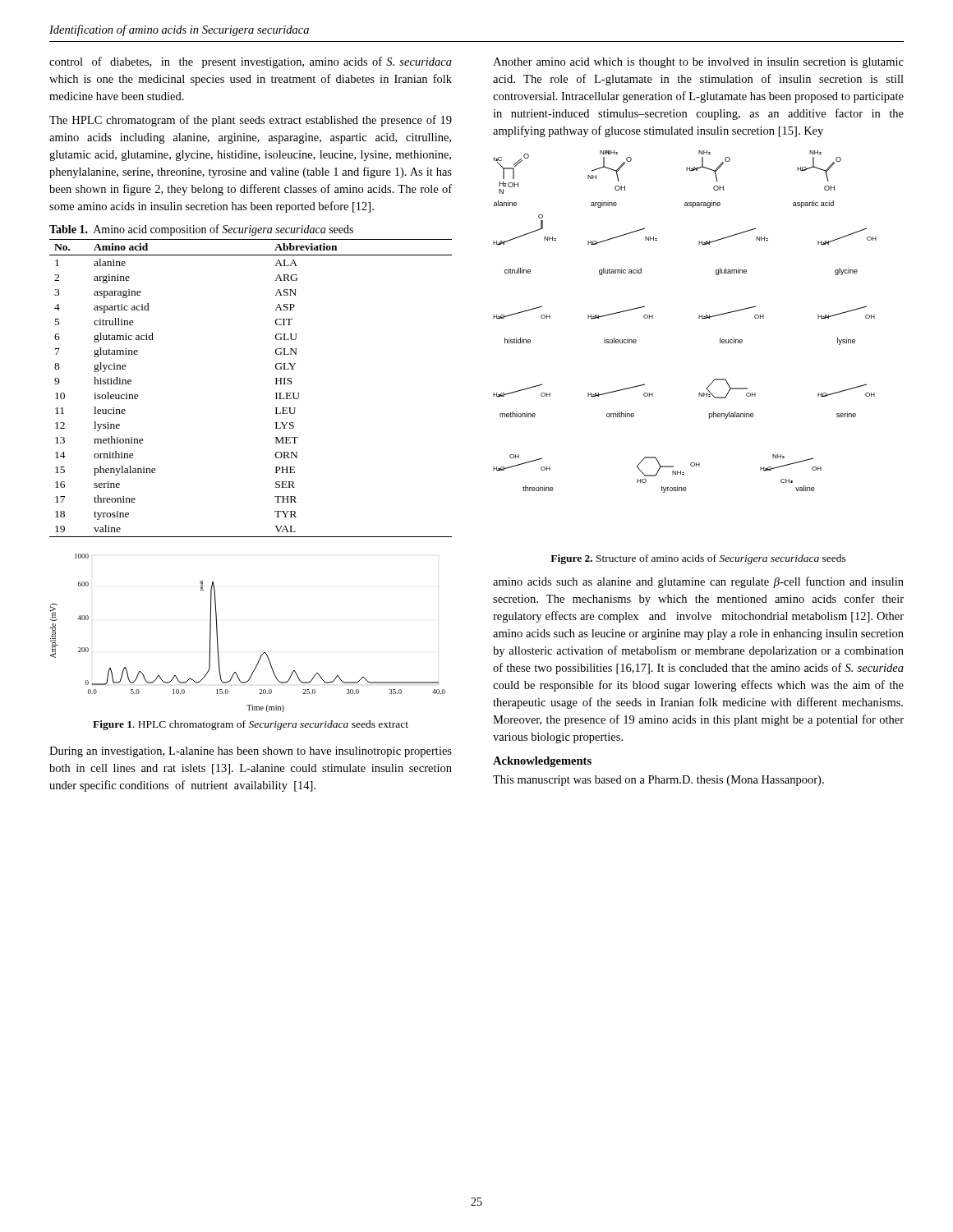Locate the block of text that opens with "amino acids such as alanine and glutamine can"

coord(698,660)
